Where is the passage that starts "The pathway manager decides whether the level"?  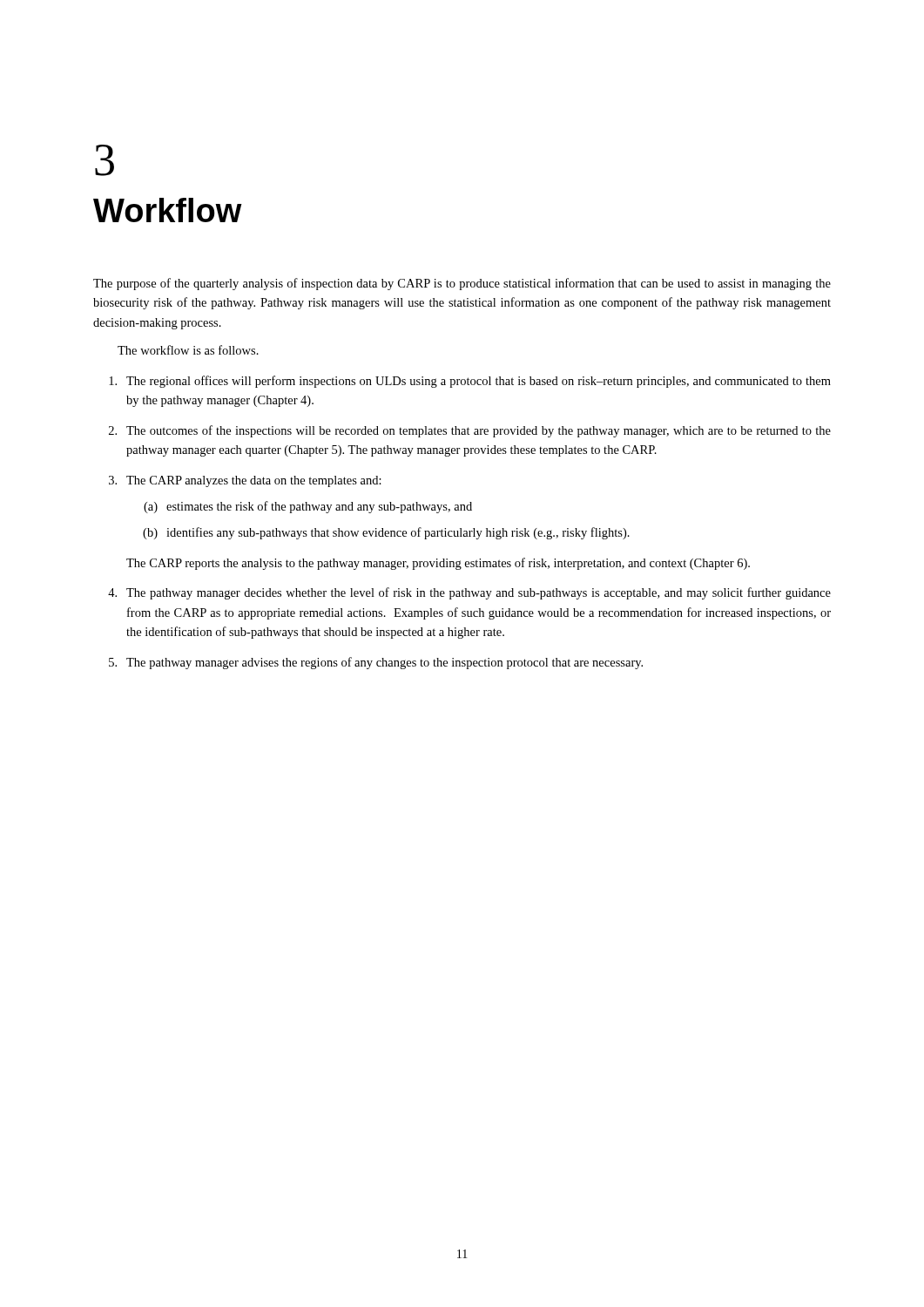(x=479, y=613)
